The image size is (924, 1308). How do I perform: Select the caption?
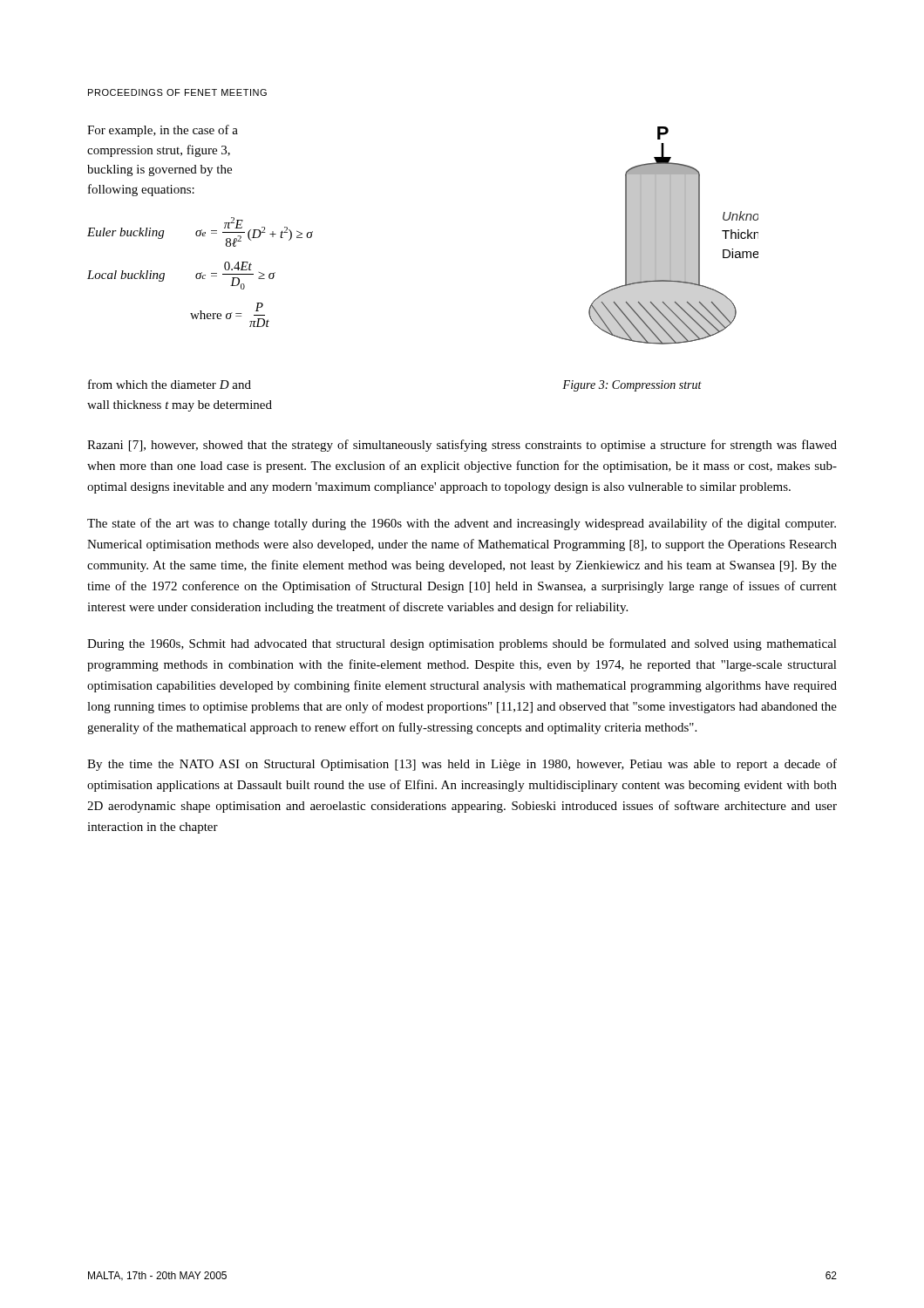tap(632, 385)
